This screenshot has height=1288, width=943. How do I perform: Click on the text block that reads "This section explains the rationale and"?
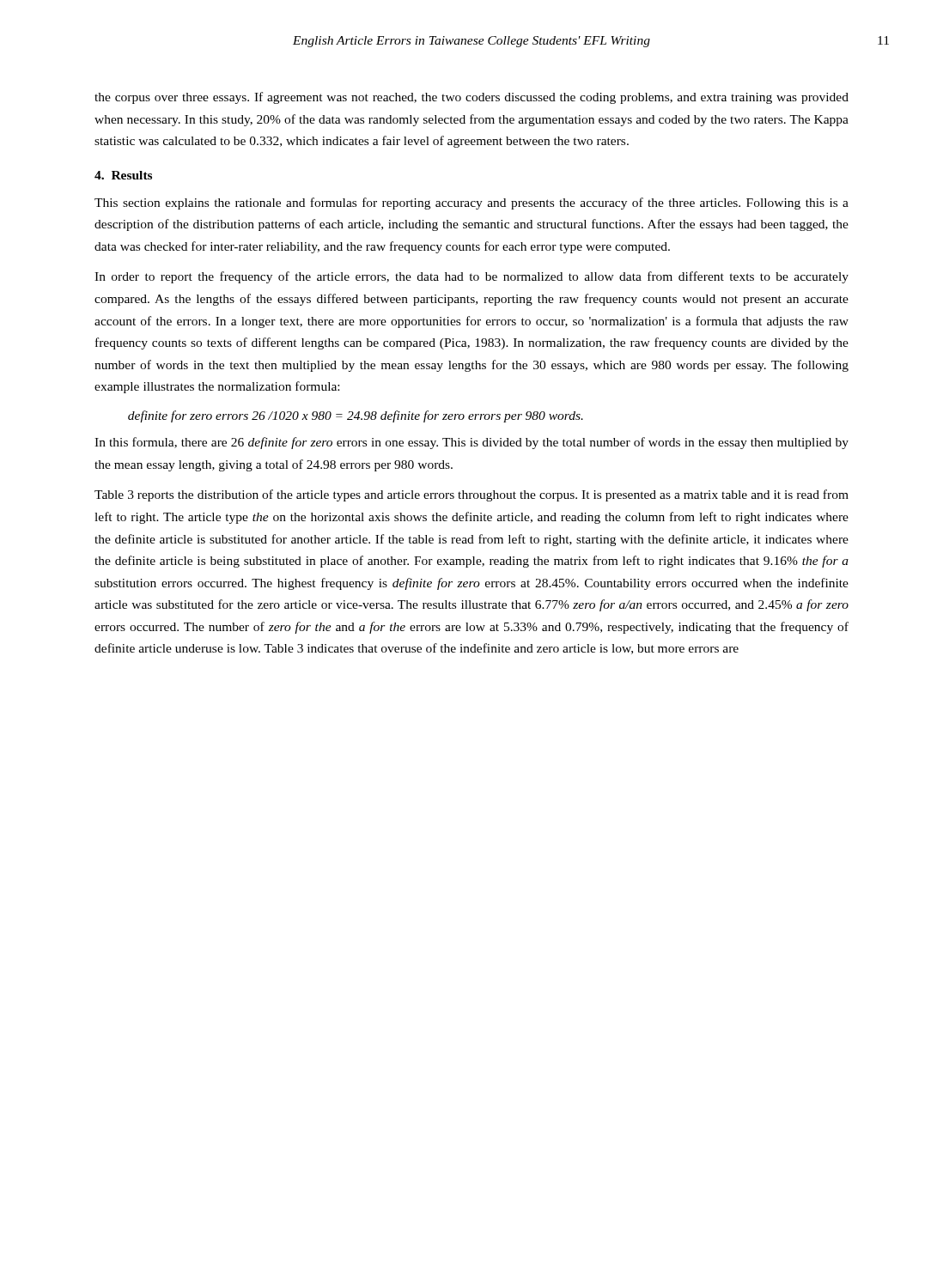(472, 224)
